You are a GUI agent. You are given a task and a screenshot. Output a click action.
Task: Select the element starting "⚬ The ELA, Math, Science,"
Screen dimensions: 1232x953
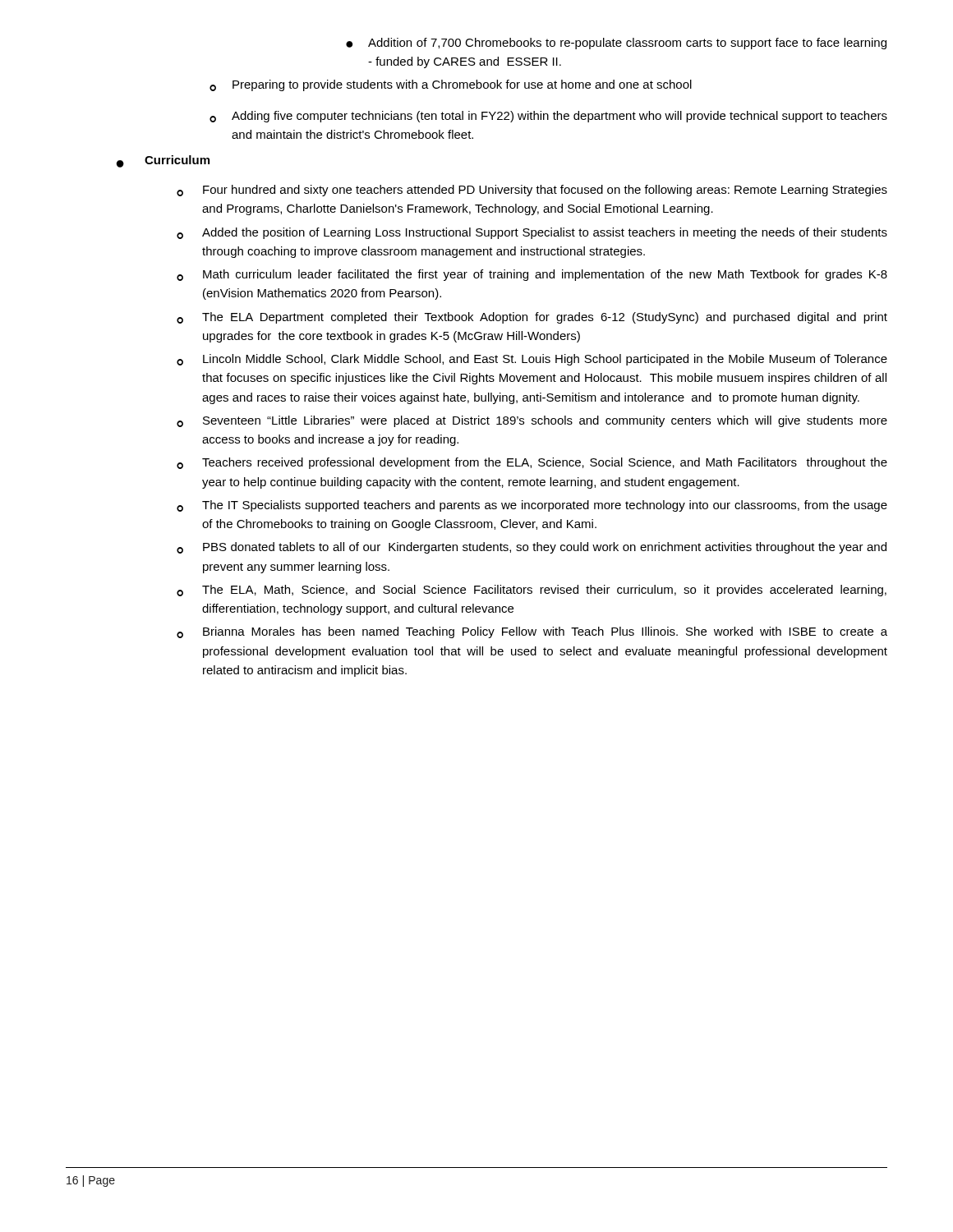click(x=530, y=599)
